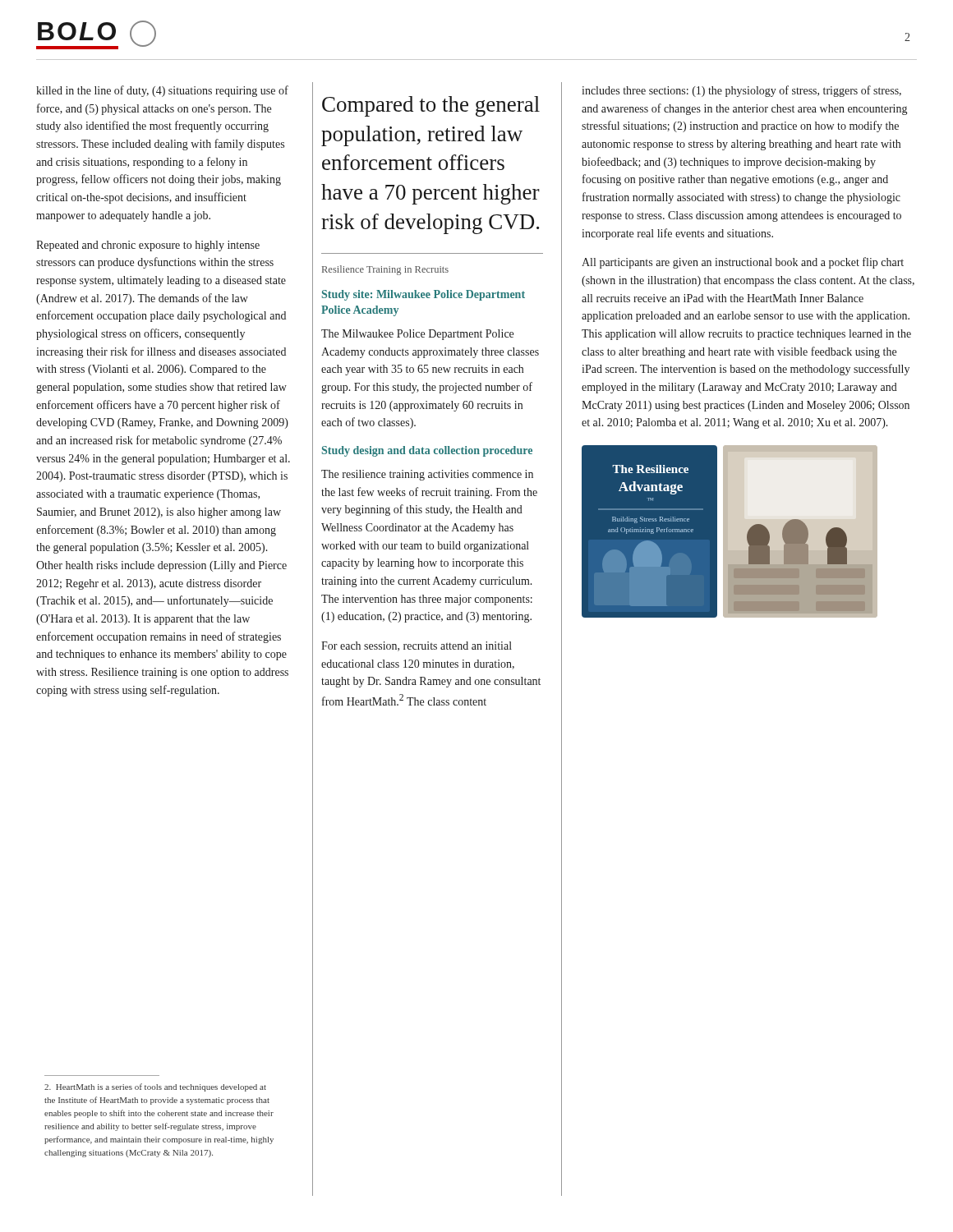
Task: Find the passage starting "HeartMath is a series of tools"
Action: (159, 1120)
